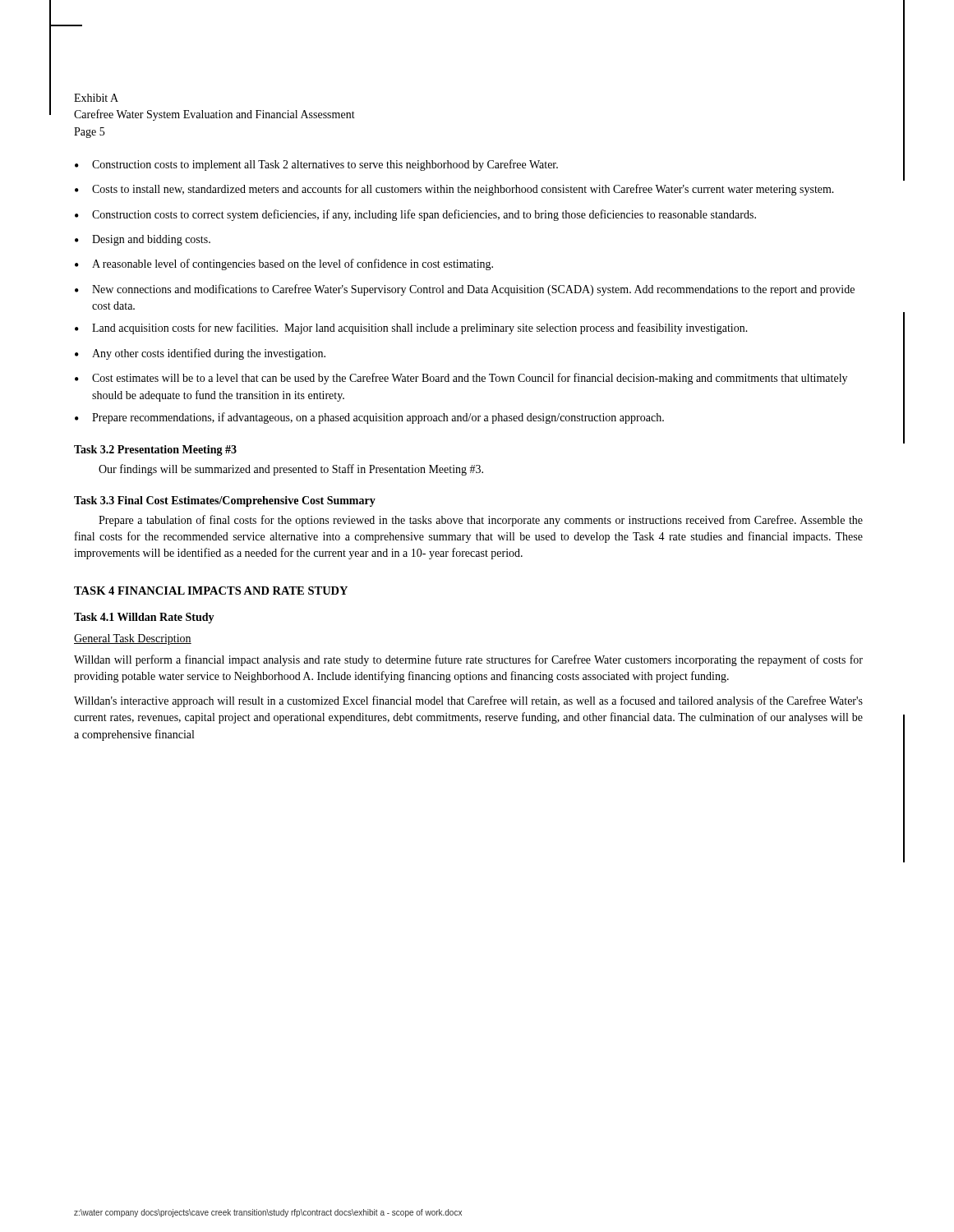Locate the block of text that opens with "Willdan will perform"
Viewport: 954px width, 1232px height.
[x=468, y=668]
